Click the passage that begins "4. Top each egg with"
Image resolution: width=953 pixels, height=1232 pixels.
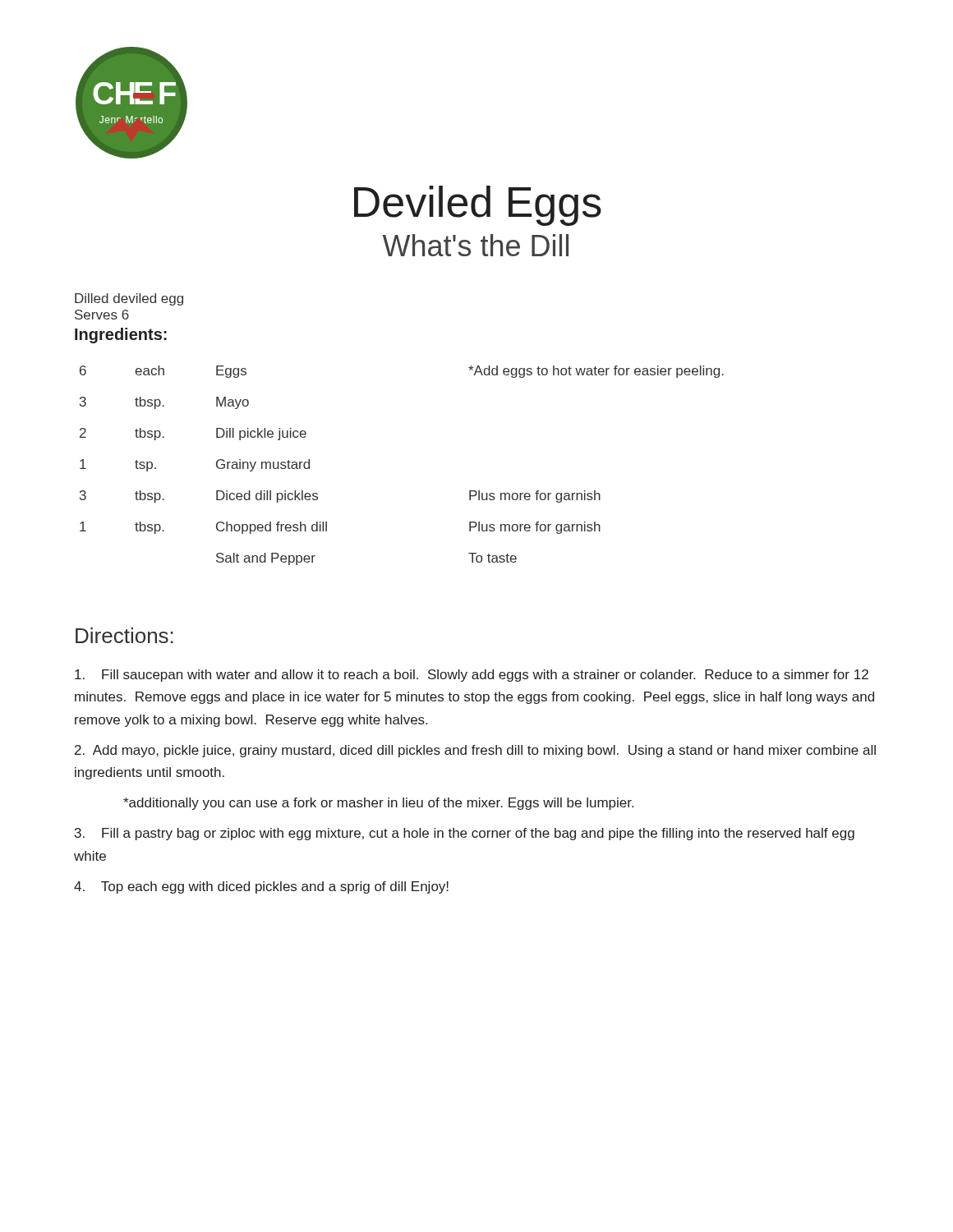262,886
